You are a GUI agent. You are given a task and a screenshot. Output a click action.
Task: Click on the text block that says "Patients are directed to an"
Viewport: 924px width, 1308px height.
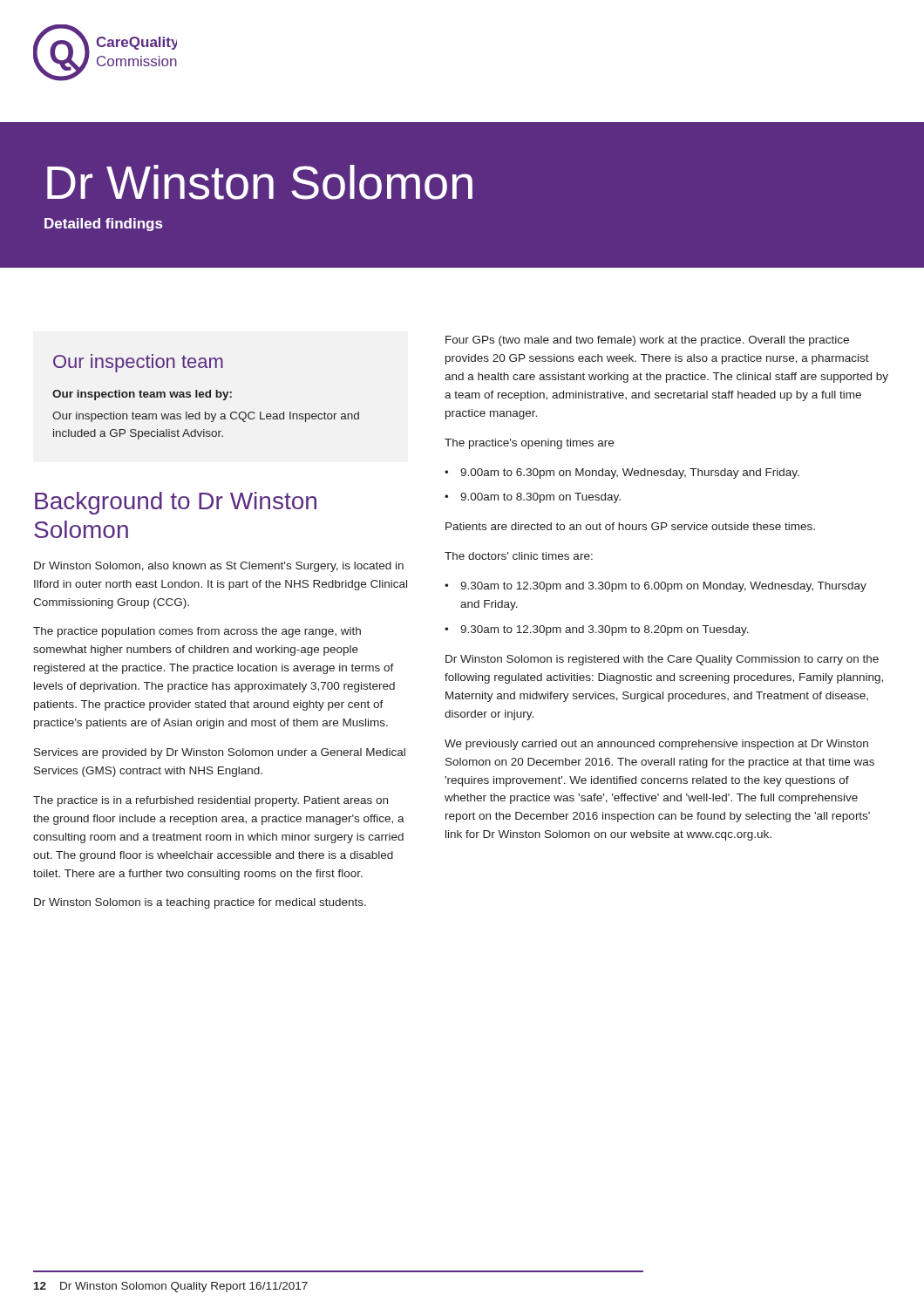(667, 527)
